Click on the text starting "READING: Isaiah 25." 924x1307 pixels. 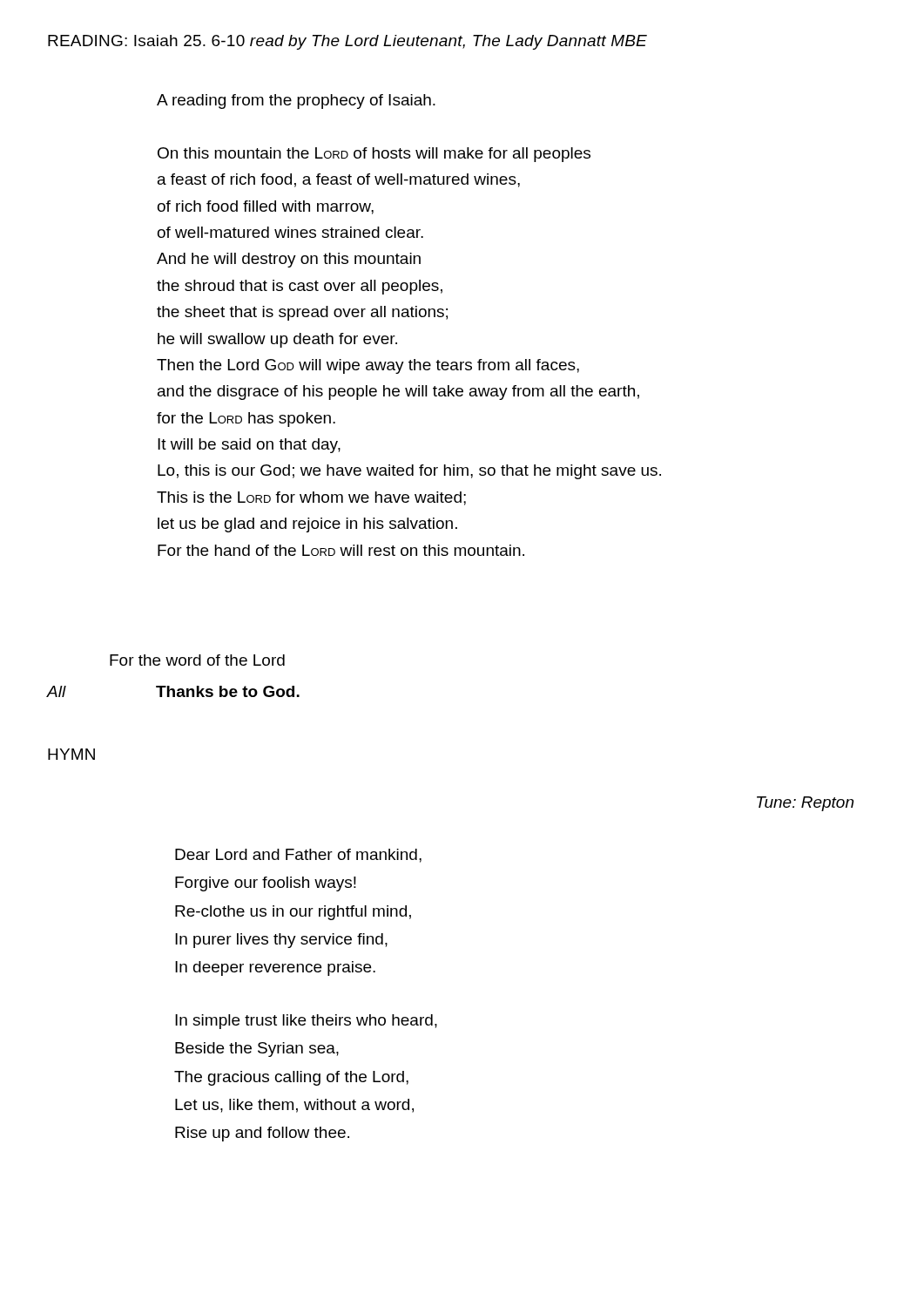pos(347,41)
